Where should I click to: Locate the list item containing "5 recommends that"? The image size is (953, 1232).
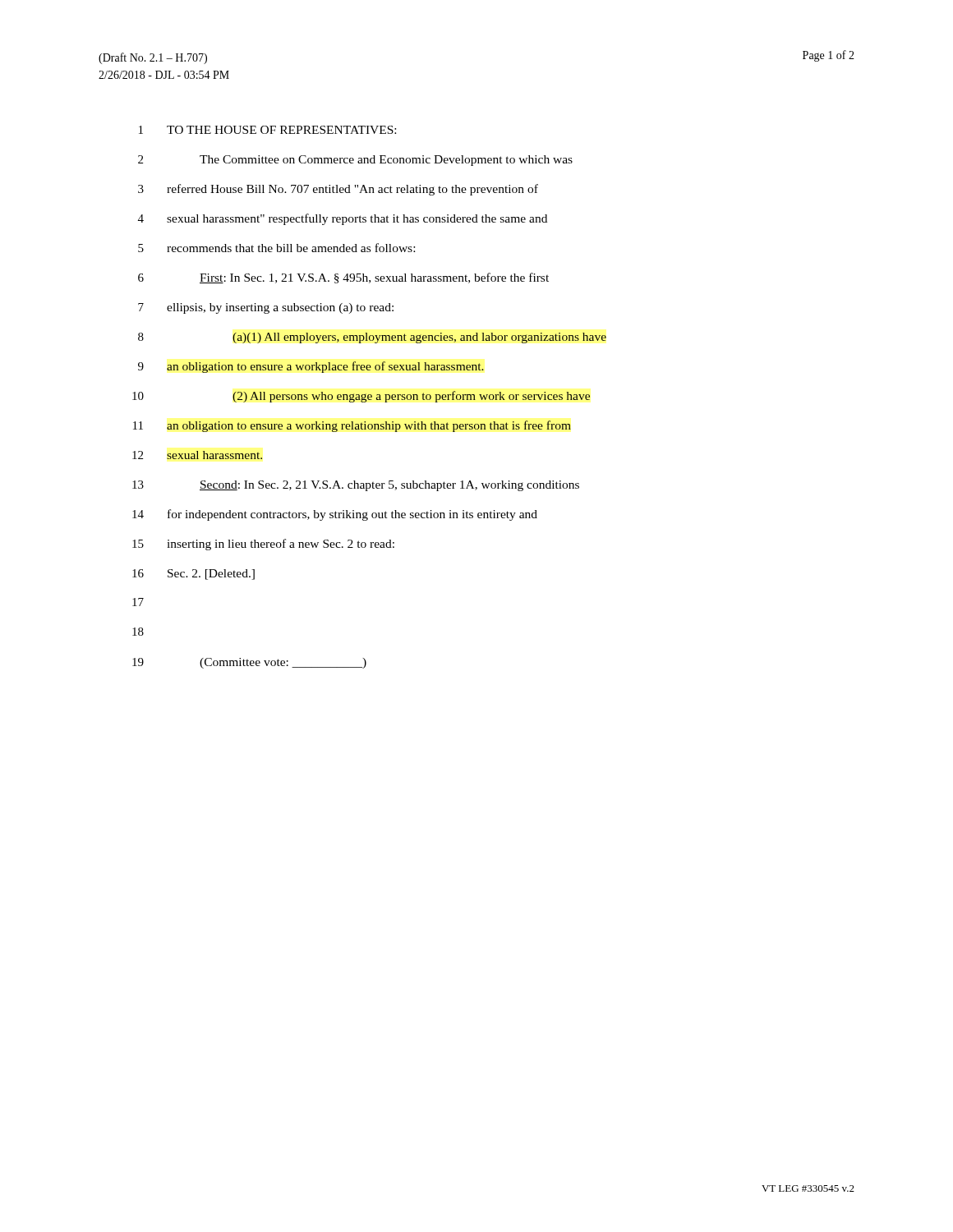[x=276, y=248]
